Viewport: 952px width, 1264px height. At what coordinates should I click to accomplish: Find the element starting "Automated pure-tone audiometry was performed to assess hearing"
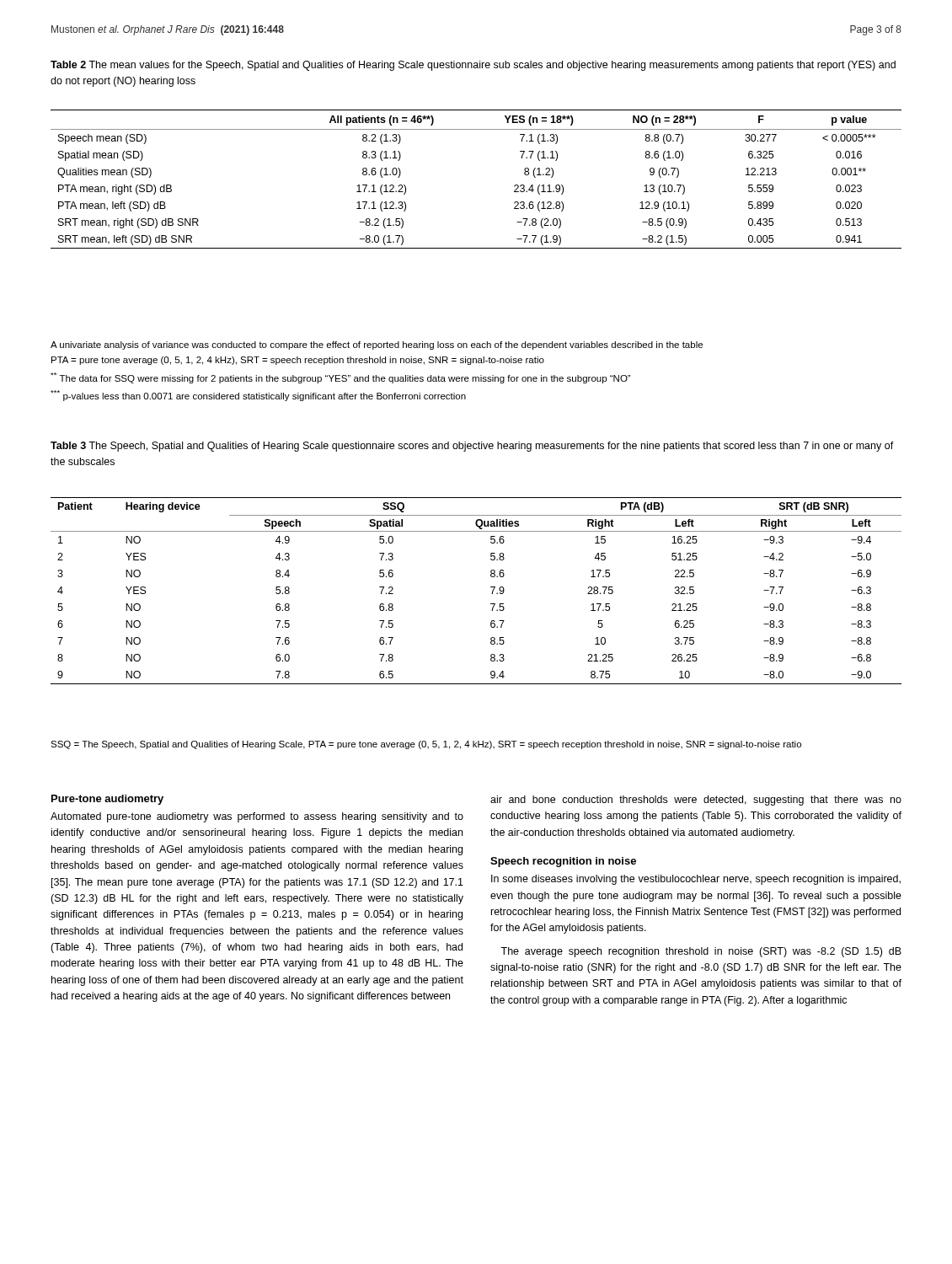click(257, 907)
